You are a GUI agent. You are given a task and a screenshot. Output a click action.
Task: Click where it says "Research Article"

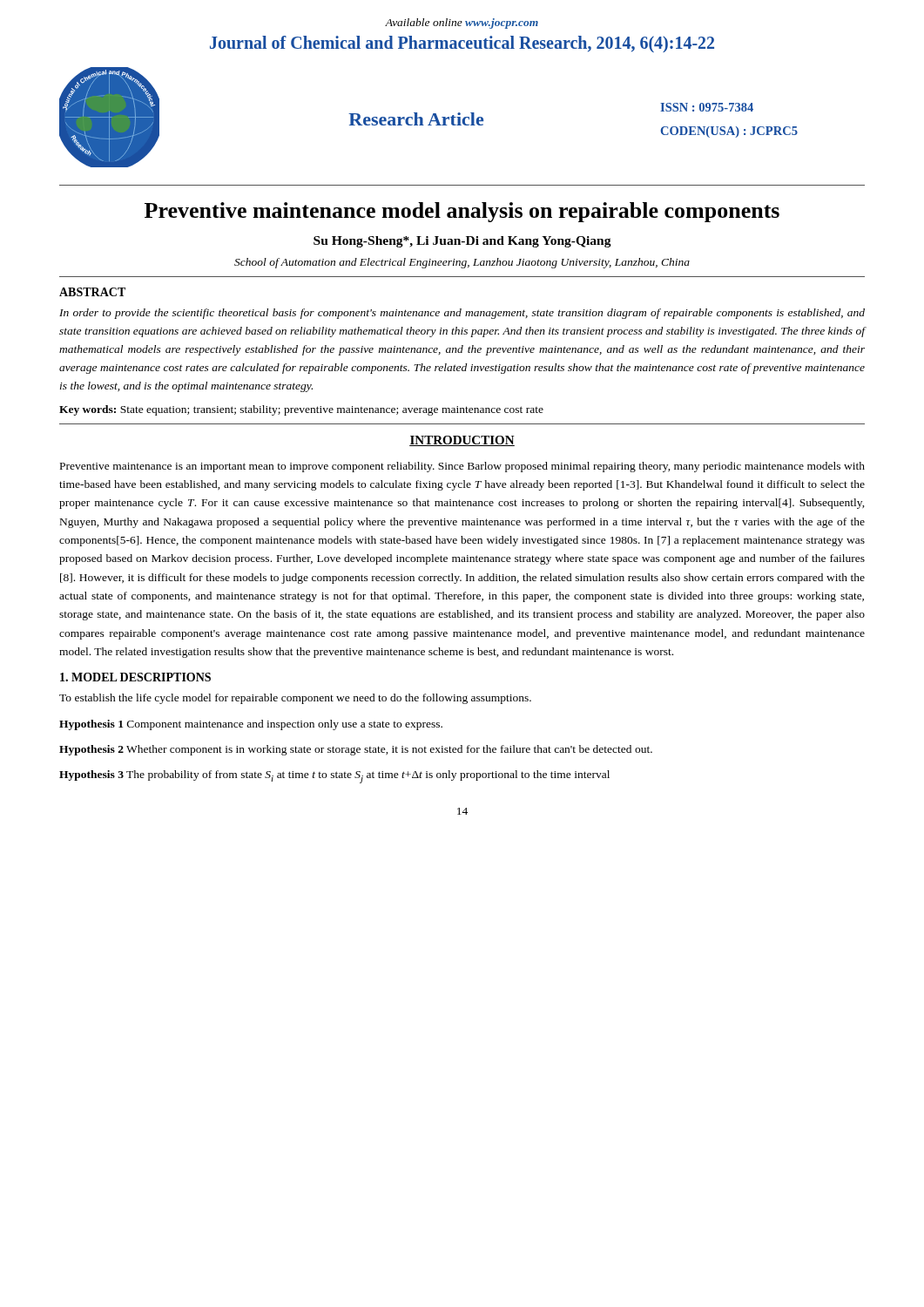pyautogui.click(x=416, y=118)
